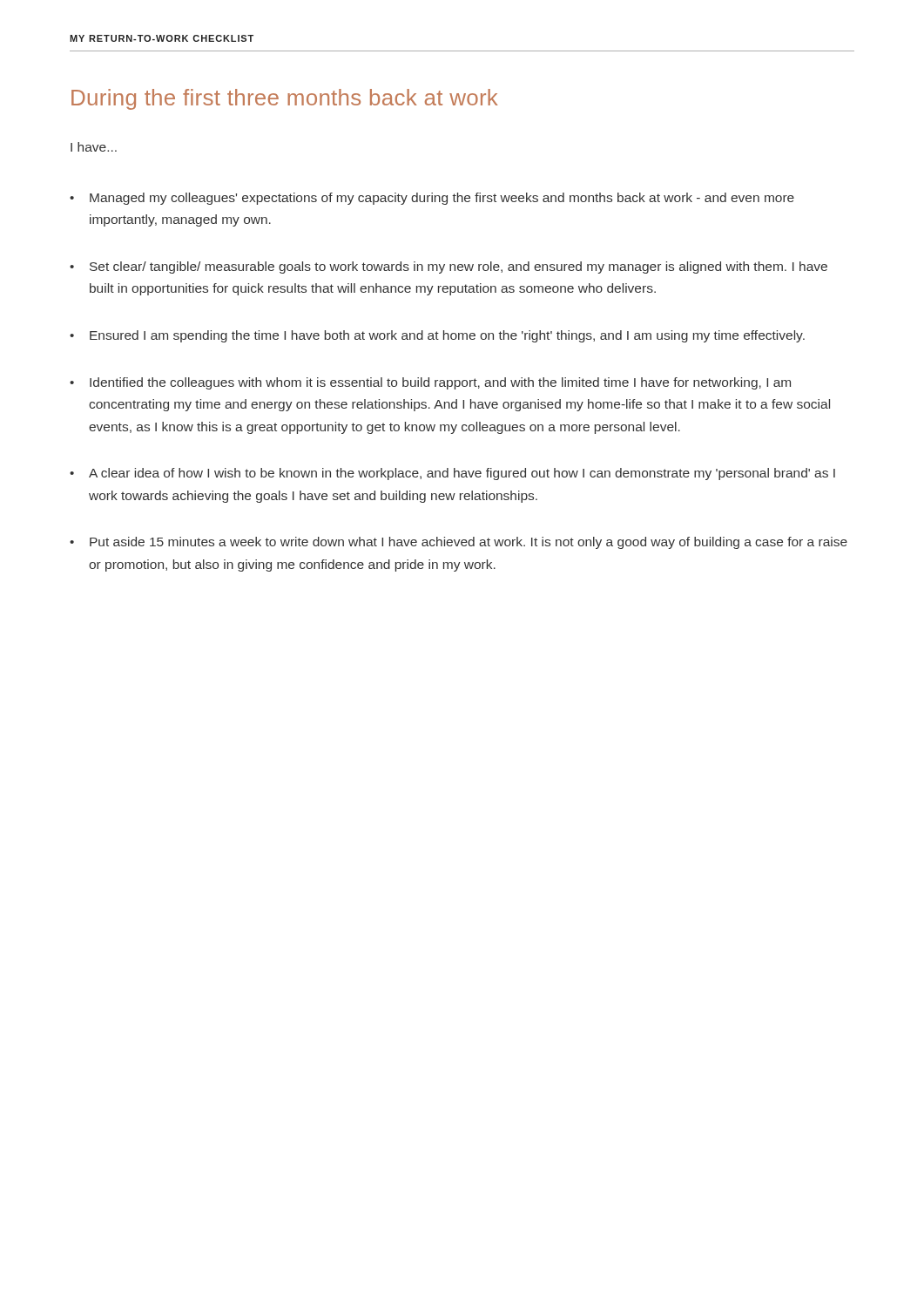Where is the passage that starts "• Set clear/ tangible/ measurable goals to"?

coord(462,277)
